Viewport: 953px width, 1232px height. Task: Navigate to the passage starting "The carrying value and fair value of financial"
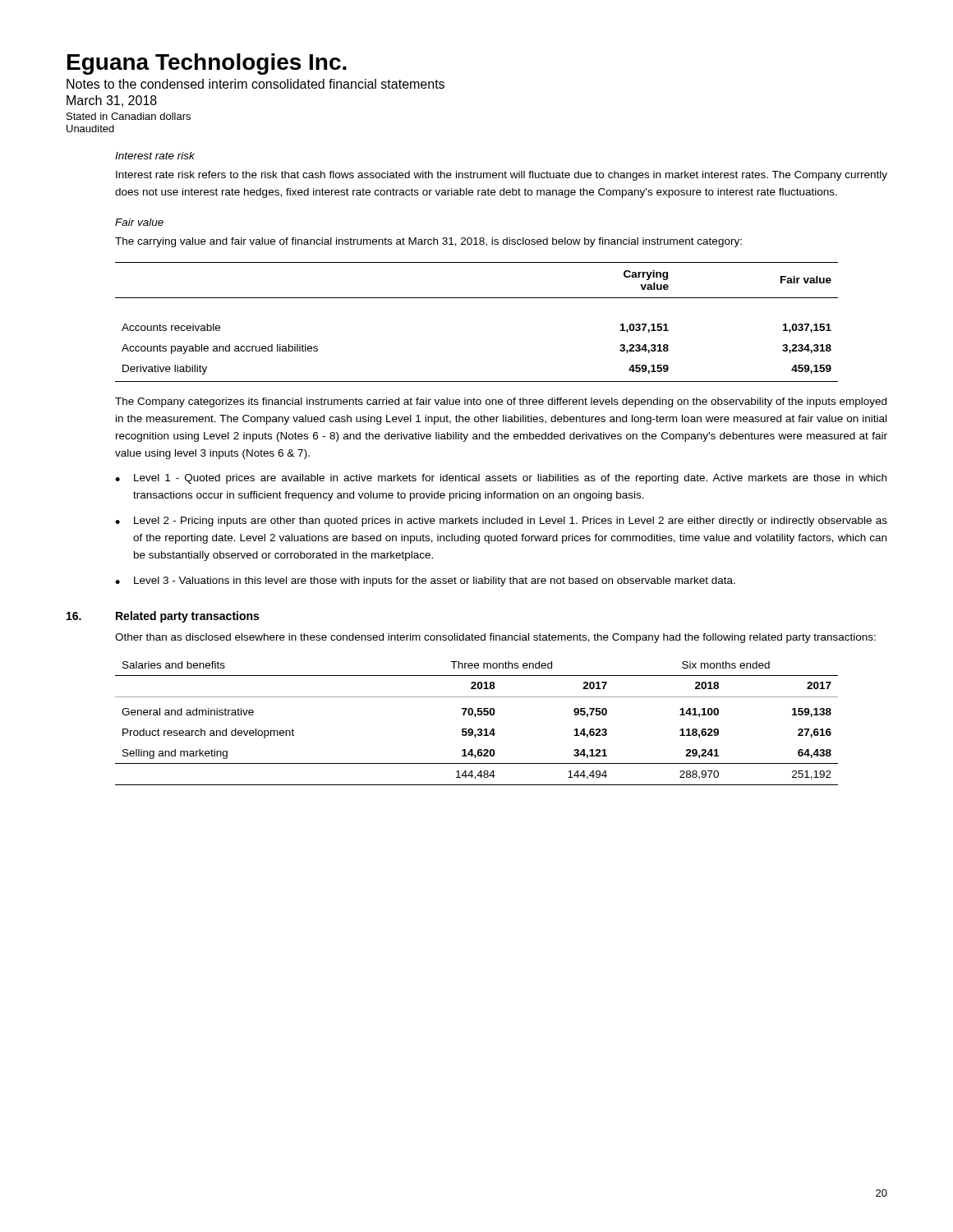(x=429, y=241)
